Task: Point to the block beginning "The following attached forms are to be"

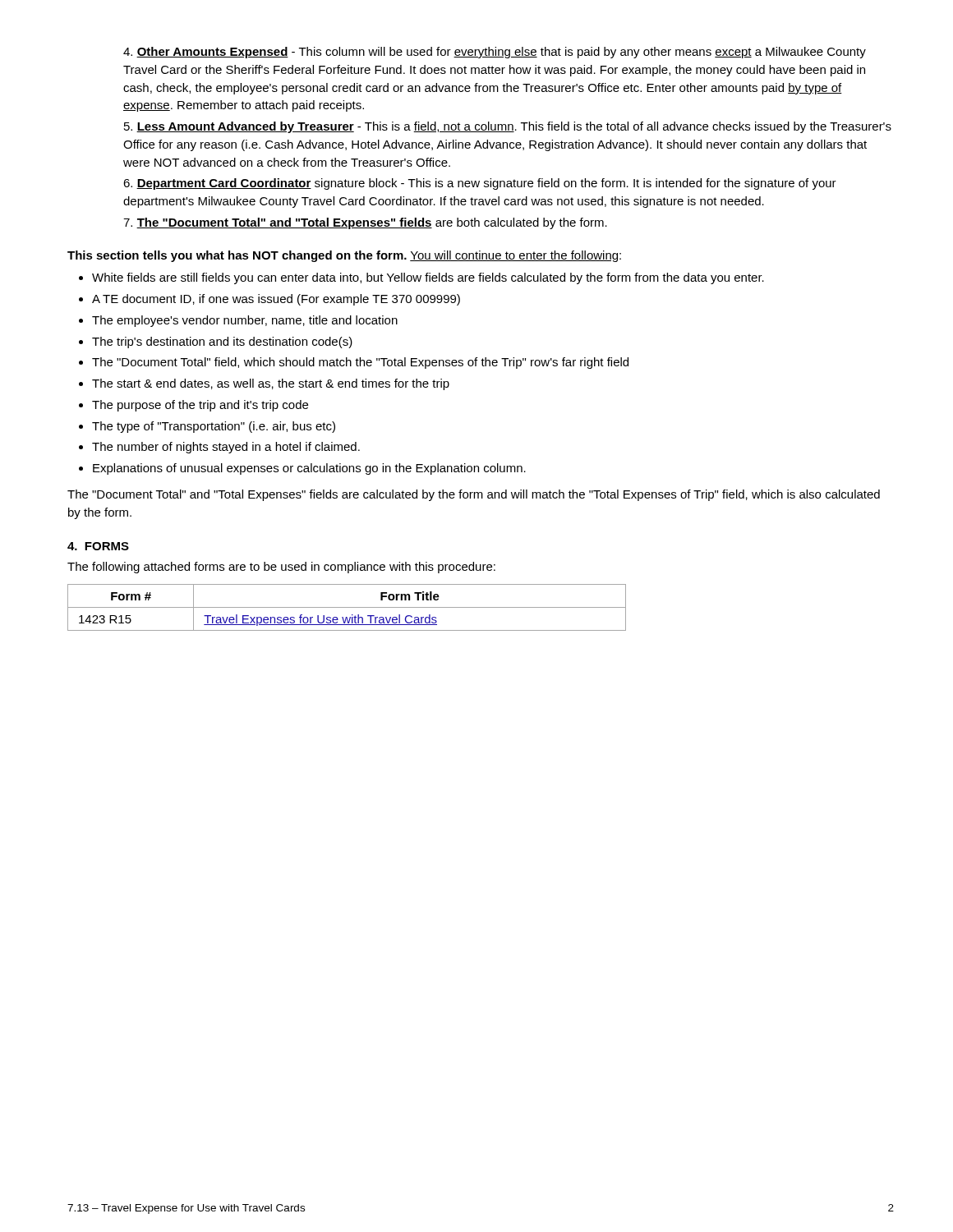Action: tap(282, 567)
